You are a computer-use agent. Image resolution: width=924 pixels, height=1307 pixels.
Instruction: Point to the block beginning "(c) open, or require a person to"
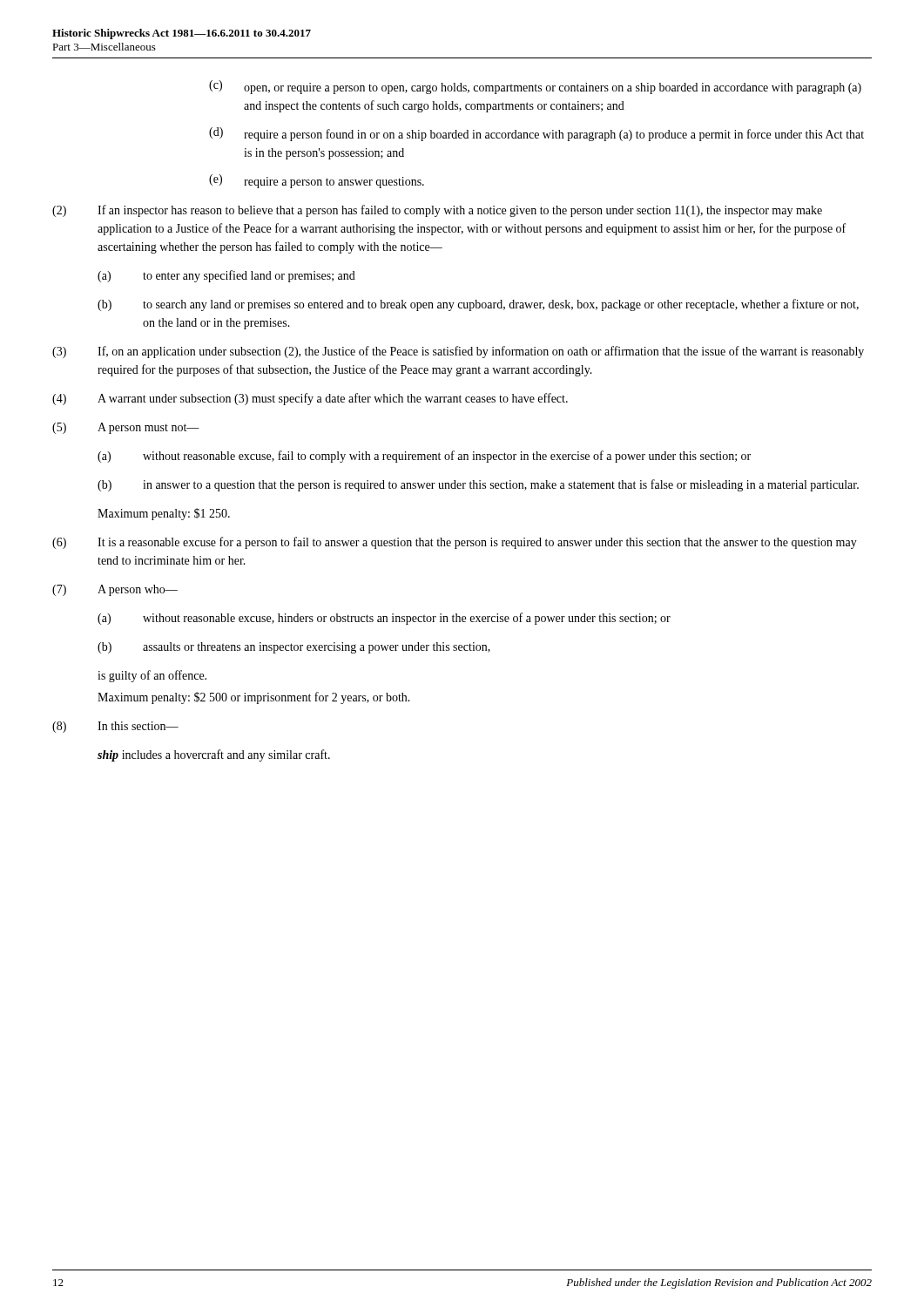pos(540,97)
